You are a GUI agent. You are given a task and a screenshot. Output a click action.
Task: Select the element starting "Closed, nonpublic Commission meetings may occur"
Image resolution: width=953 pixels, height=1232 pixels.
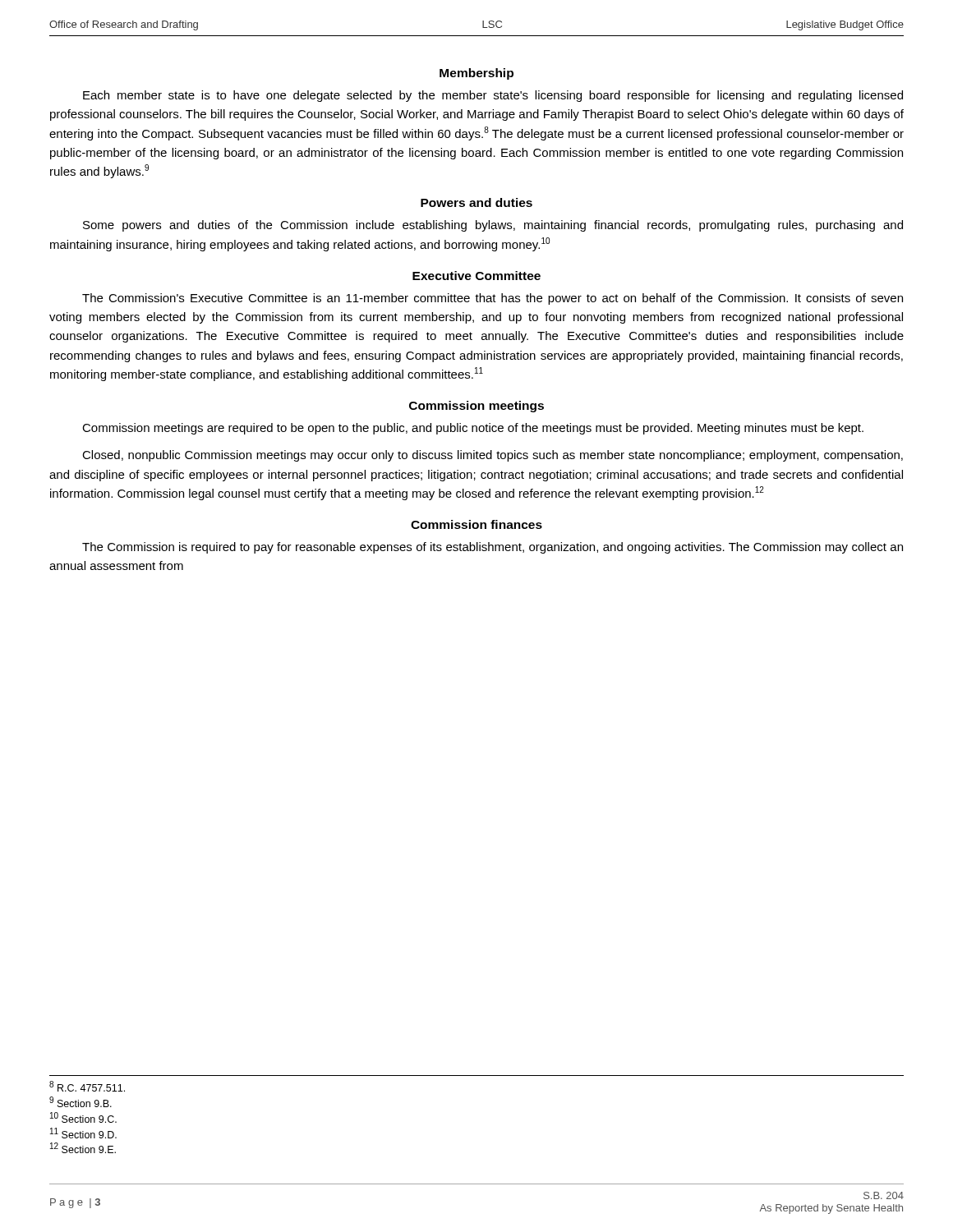click(x=476, y=474)
